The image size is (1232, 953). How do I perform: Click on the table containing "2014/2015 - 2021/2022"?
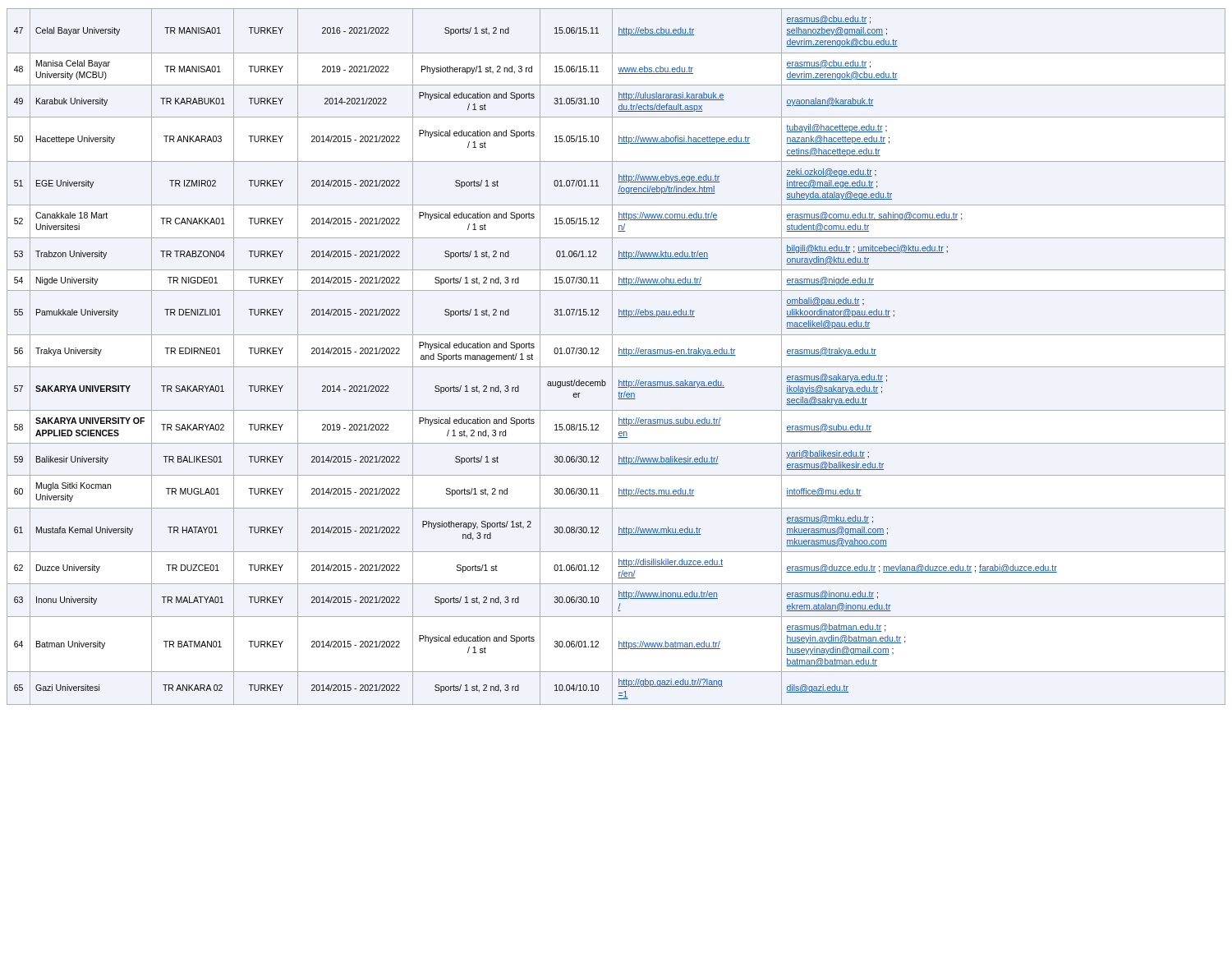[x=616, y=356]
